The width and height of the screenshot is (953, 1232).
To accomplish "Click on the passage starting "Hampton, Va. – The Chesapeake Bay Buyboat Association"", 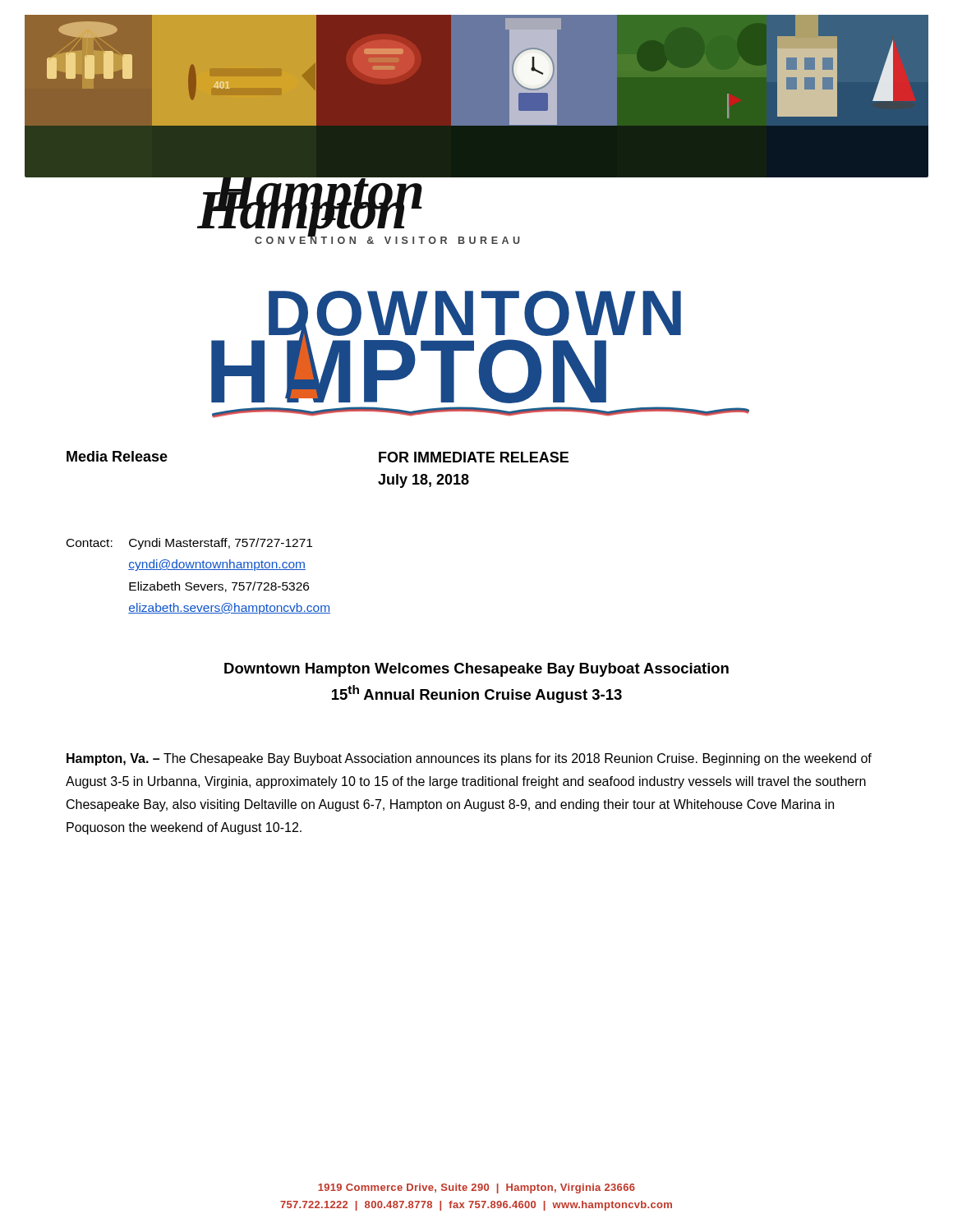I will (469, 793).
